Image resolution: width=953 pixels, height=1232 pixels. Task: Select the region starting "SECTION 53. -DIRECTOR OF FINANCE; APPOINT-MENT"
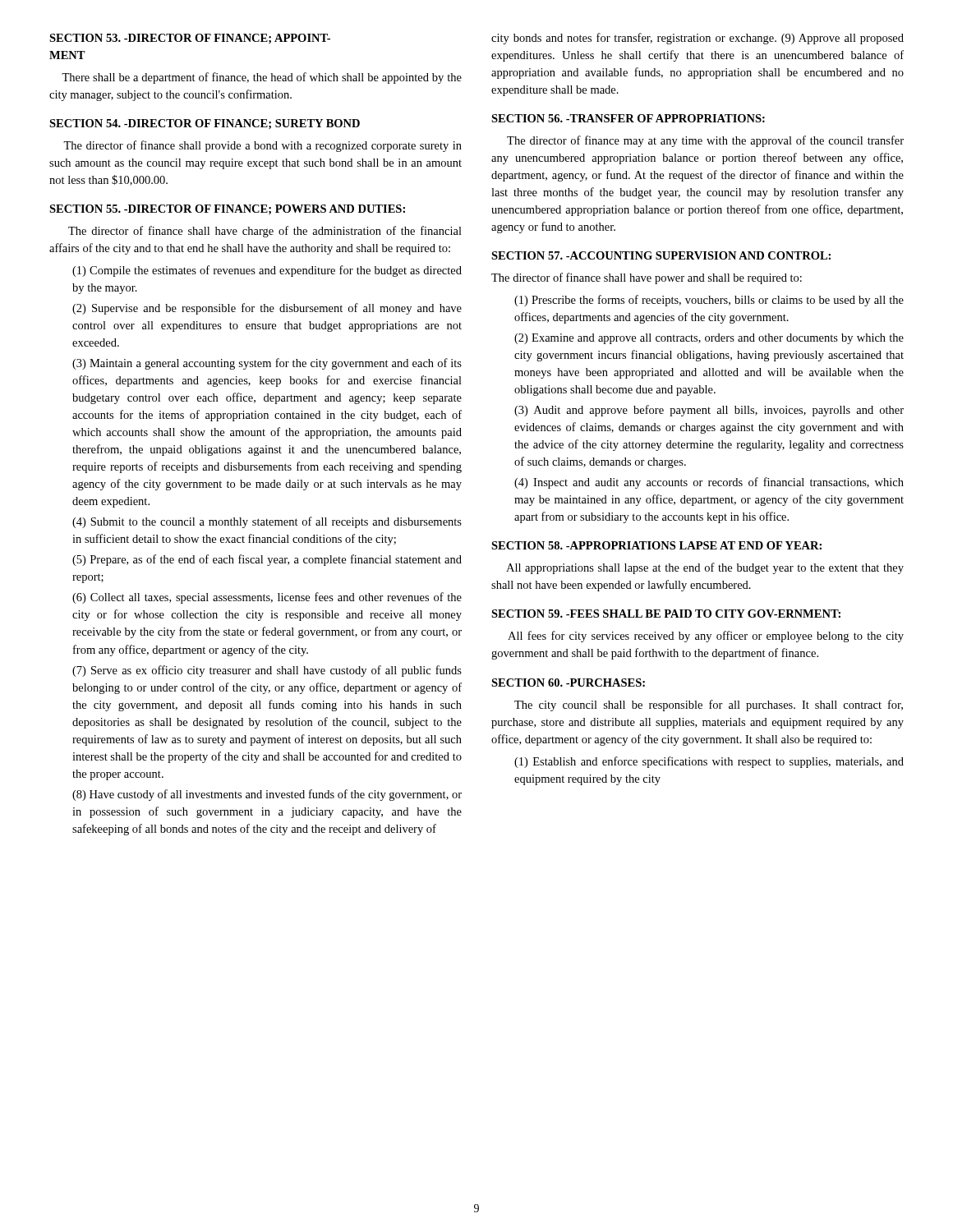point(190,46)
